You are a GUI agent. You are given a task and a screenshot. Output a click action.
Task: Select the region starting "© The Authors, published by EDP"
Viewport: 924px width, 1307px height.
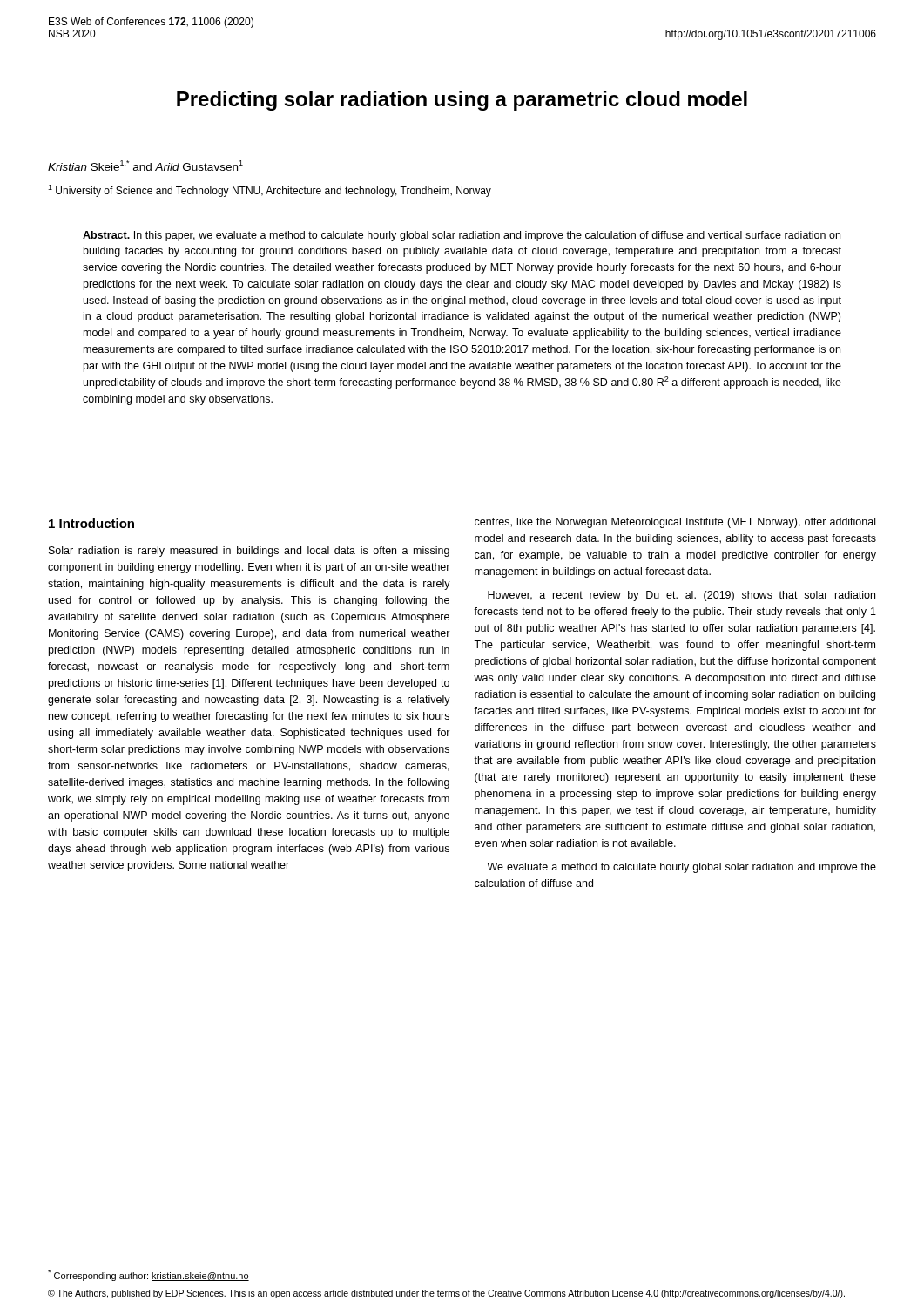[447, 1293]
